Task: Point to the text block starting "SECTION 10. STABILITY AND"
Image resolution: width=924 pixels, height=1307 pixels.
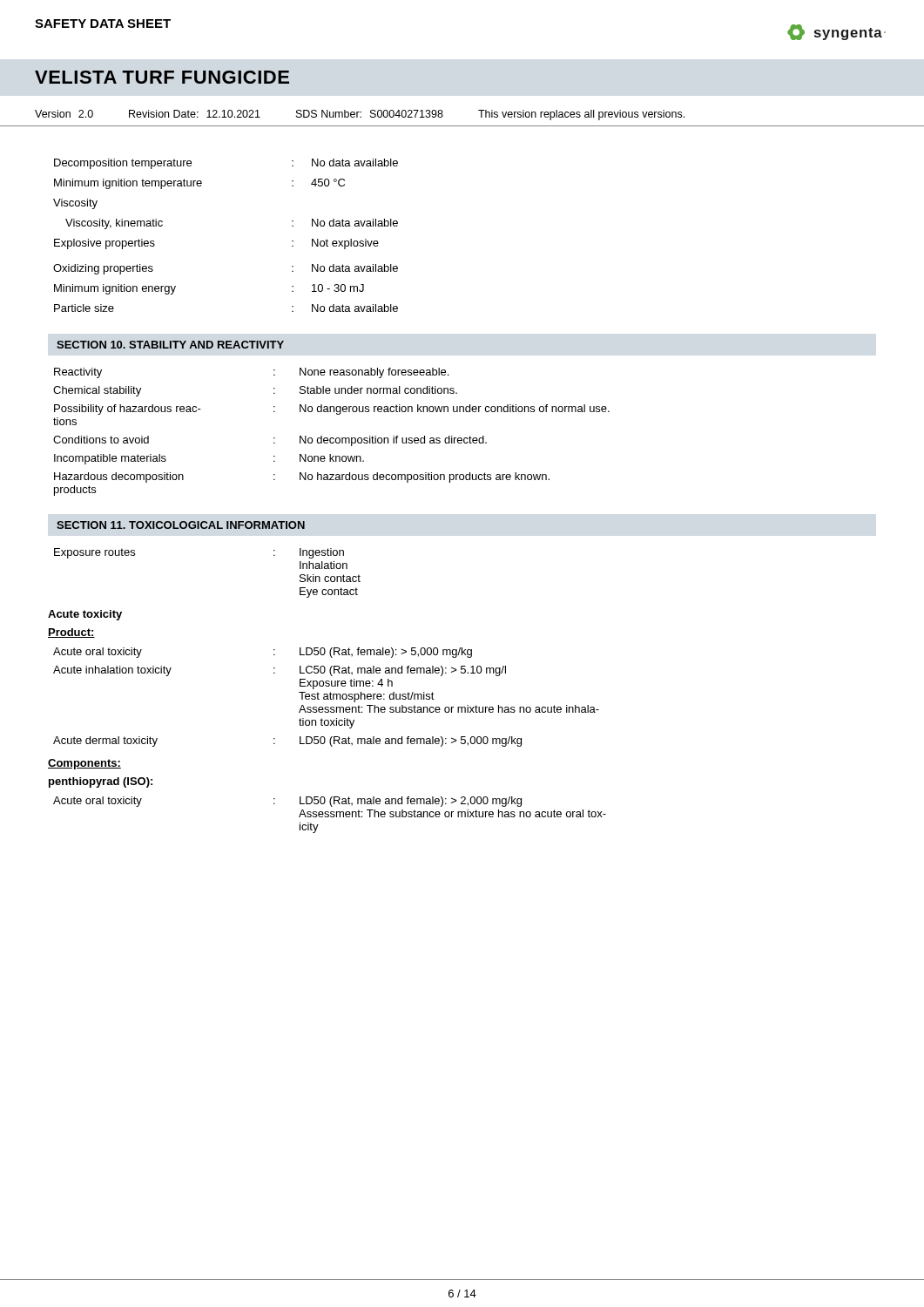Action: 170,345
